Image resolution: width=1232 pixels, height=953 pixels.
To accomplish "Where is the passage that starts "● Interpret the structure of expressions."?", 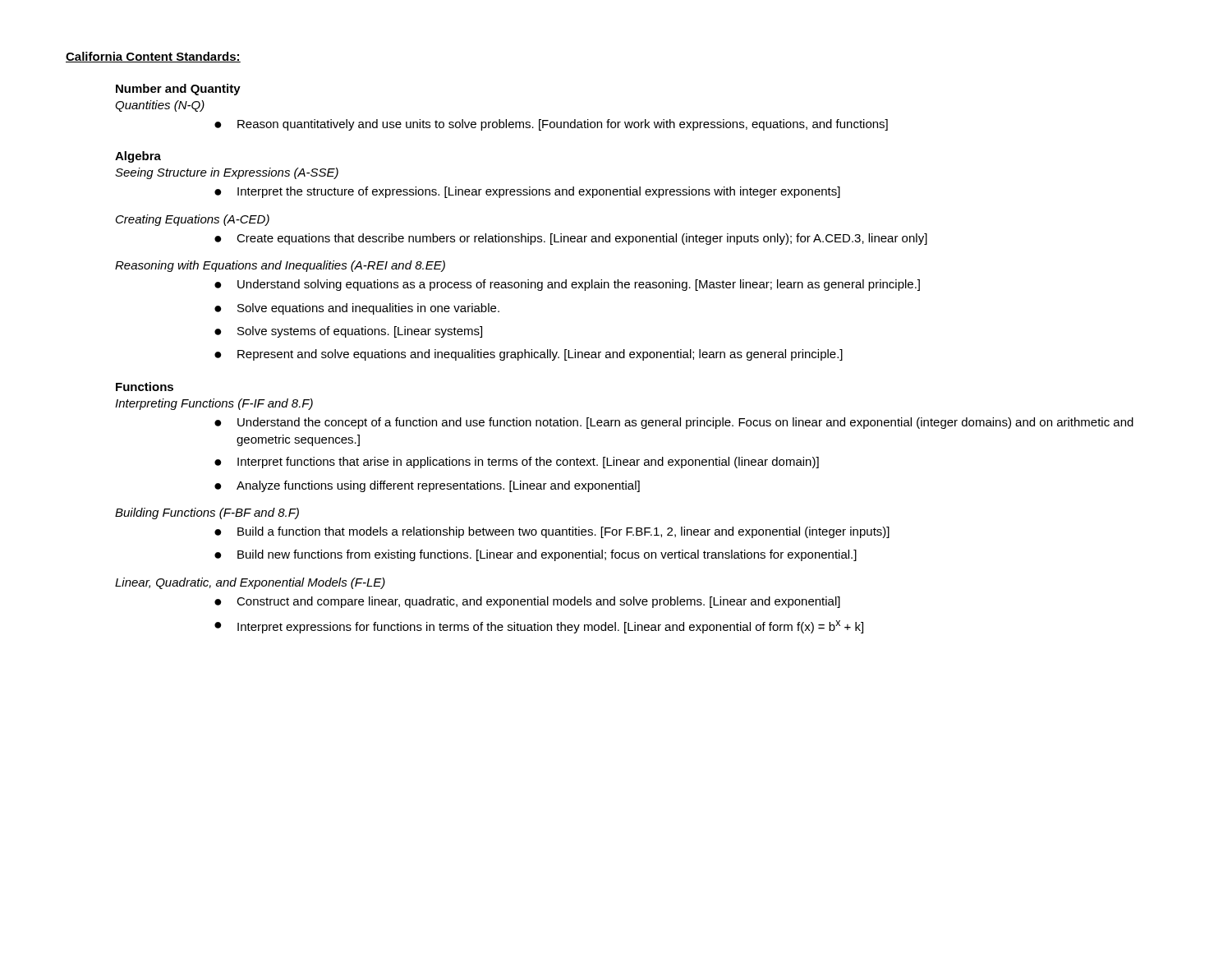I will (x=690, y=192).
